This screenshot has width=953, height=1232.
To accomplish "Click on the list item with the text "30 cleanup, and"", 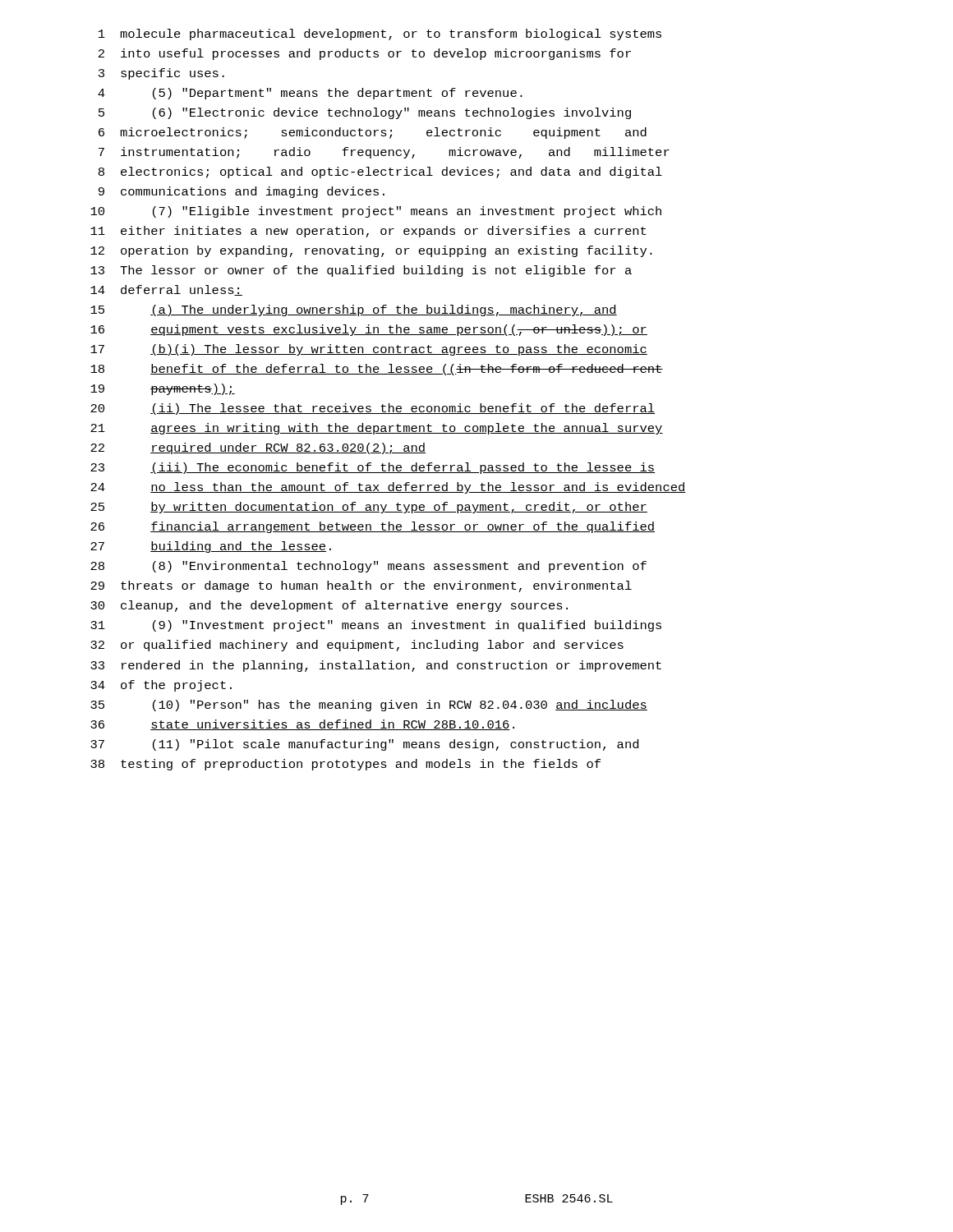I will point(476,607).
